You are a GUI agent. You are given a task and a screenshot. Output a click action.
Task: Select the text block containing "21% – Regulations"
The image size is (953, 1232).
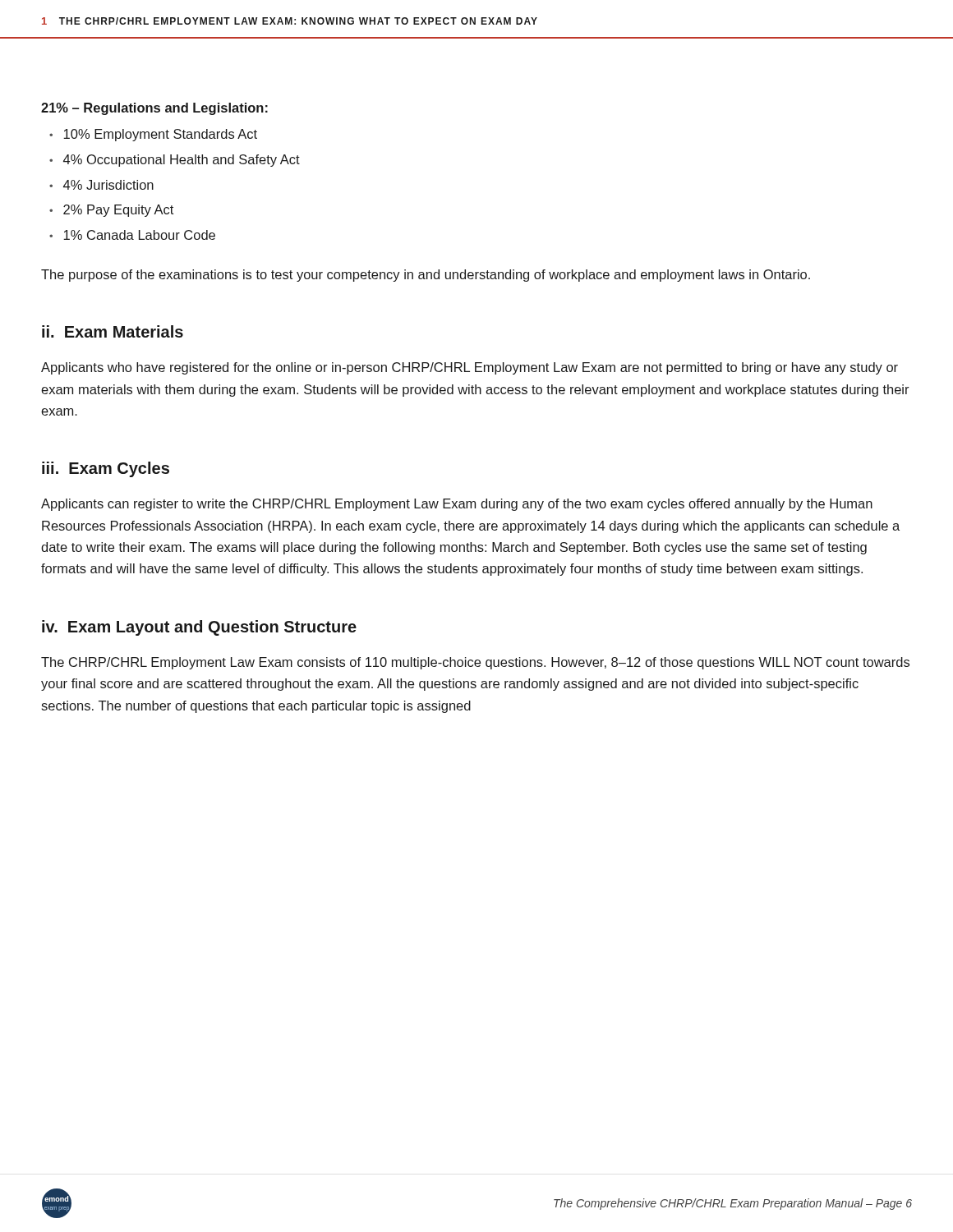[155, 108]
